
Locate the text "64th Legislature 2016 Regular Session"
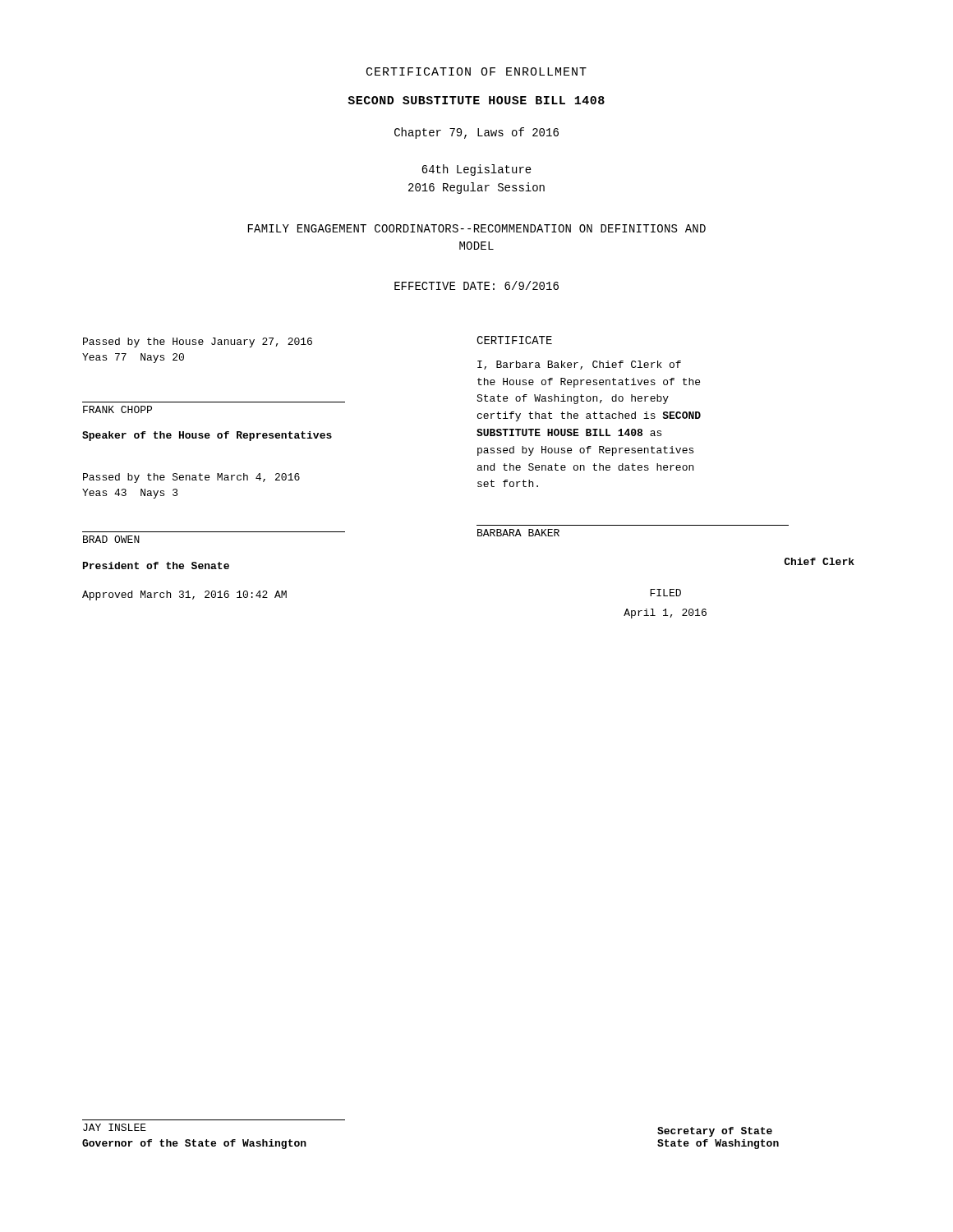[476, 179]
